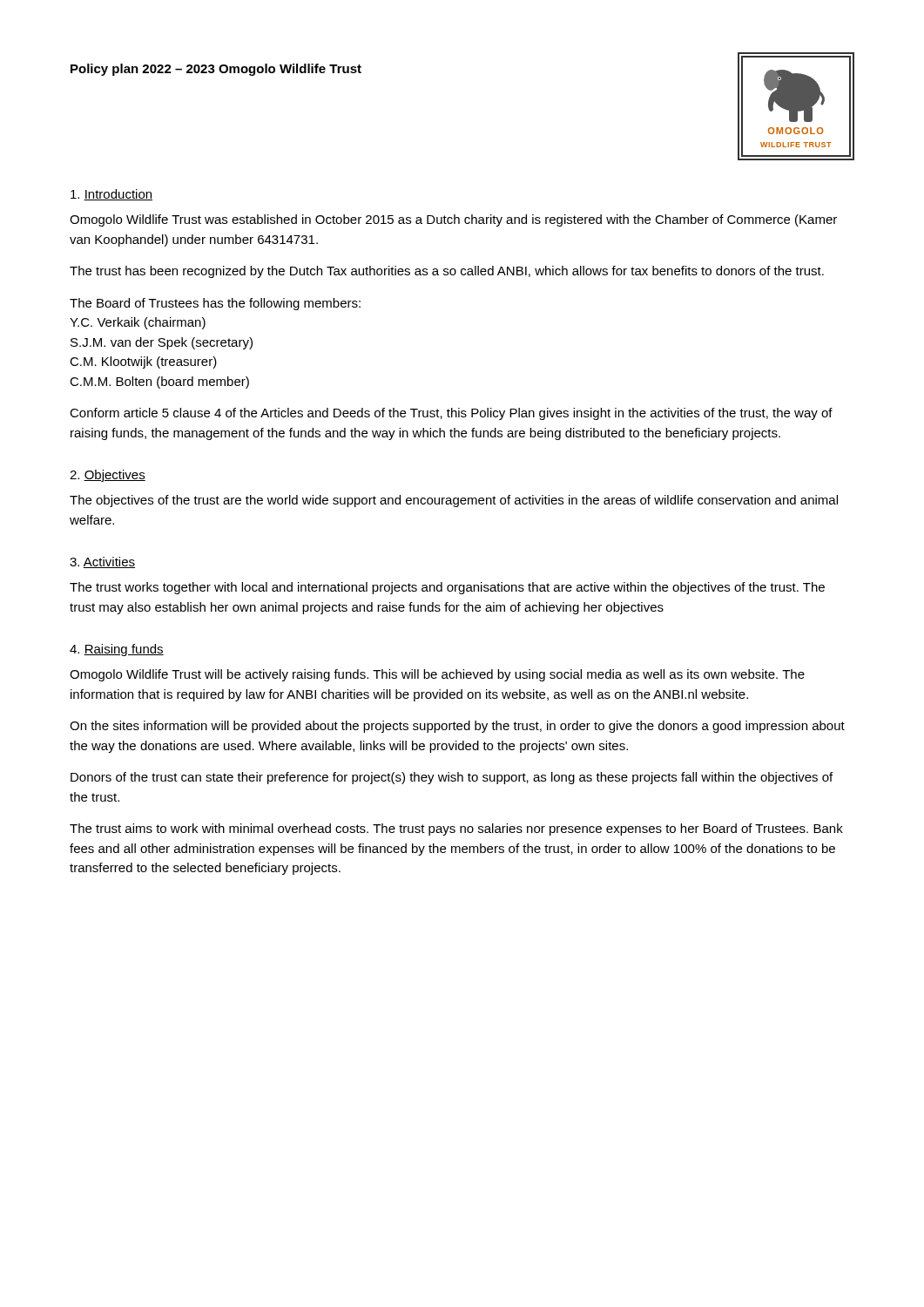Locate the text block starting "1. Introduction"
The height and width of the screenshot is (1307, 924).
coord(111,194)
